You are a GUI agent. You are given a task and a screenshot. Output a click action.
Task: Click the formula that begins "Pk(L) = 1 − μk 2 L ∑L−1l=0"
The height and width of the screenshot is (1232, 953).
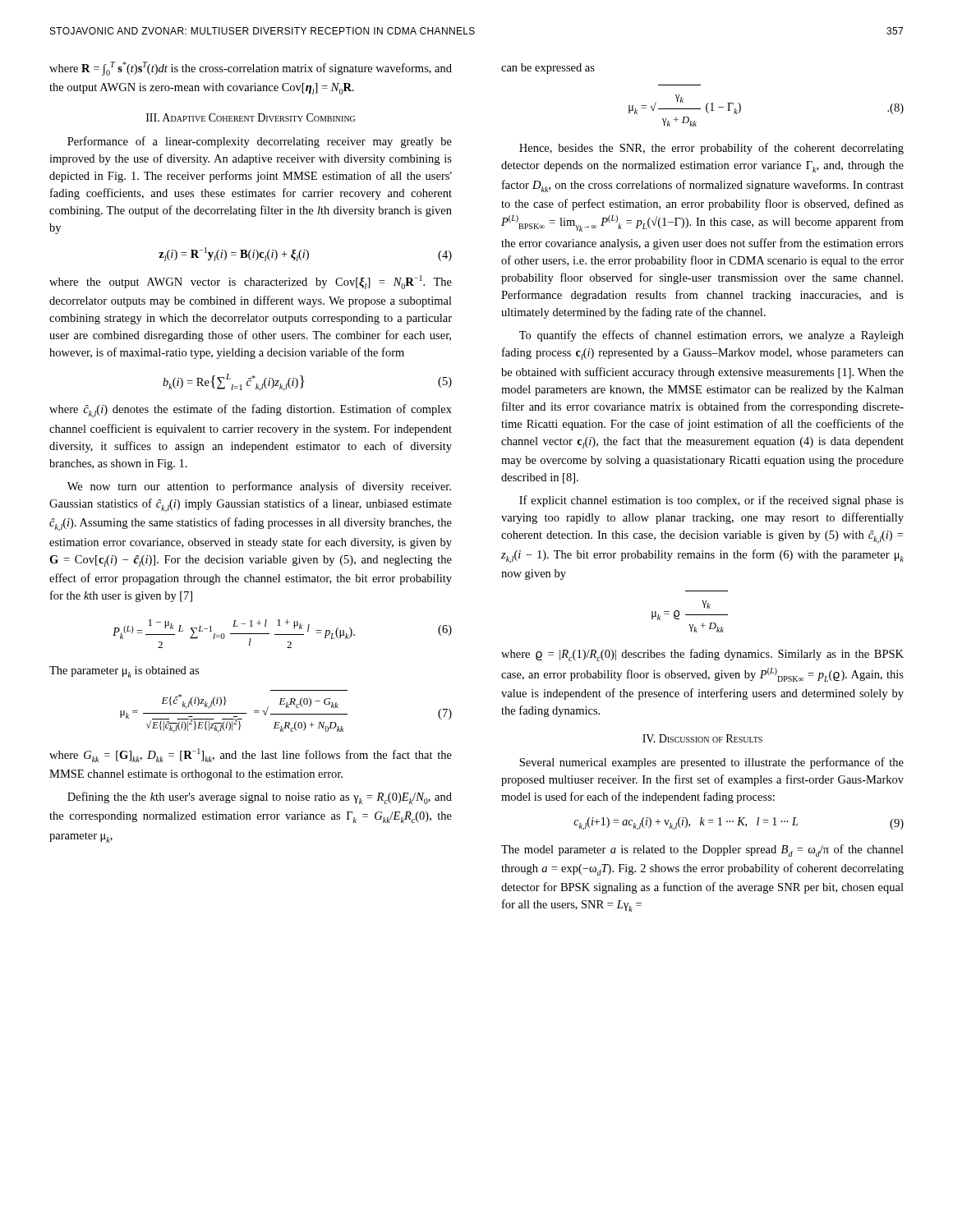point(251,633)
